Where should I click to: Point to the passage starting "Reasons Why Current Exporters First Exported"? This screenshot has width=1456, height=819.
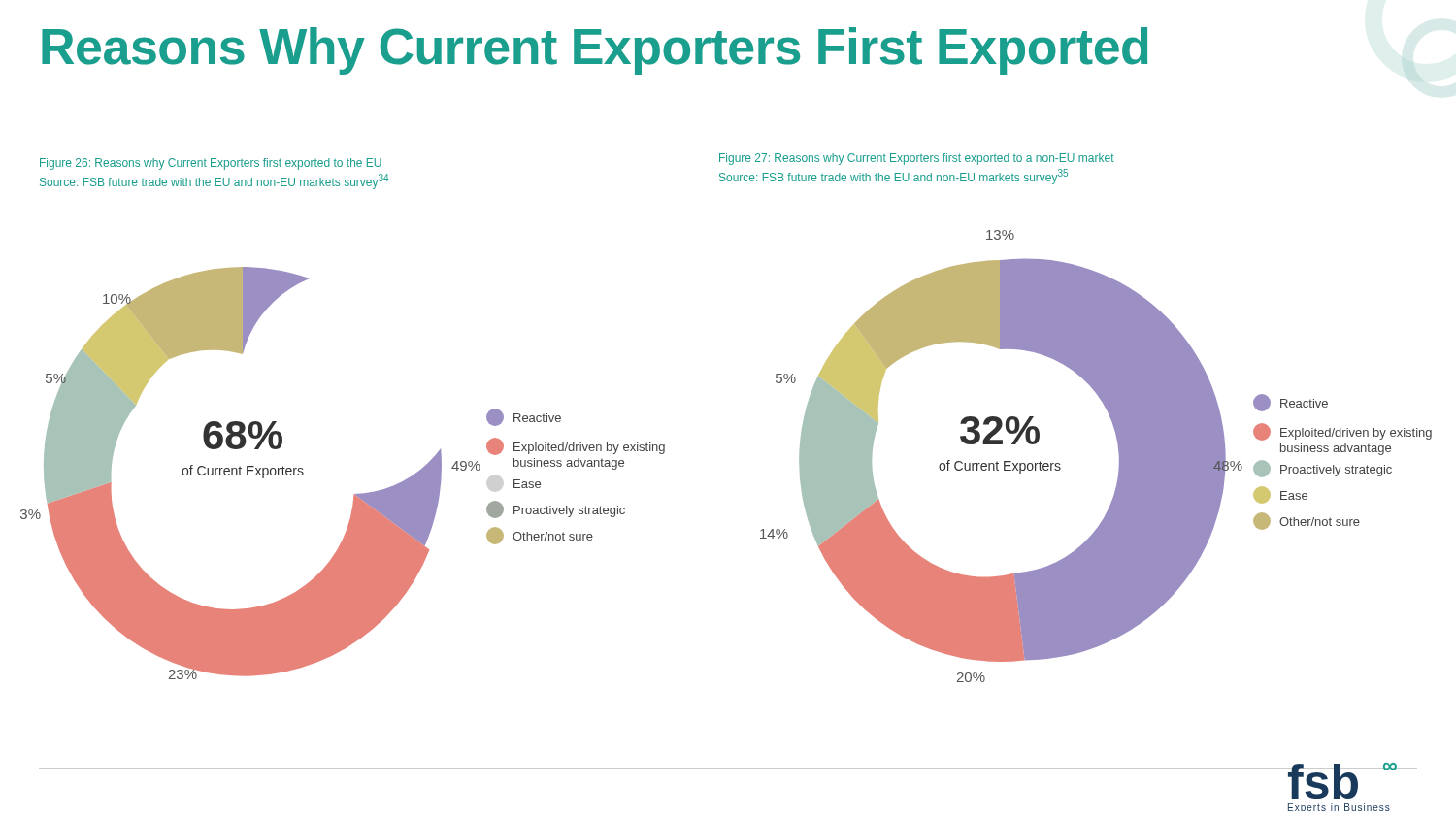click(595, 47)
